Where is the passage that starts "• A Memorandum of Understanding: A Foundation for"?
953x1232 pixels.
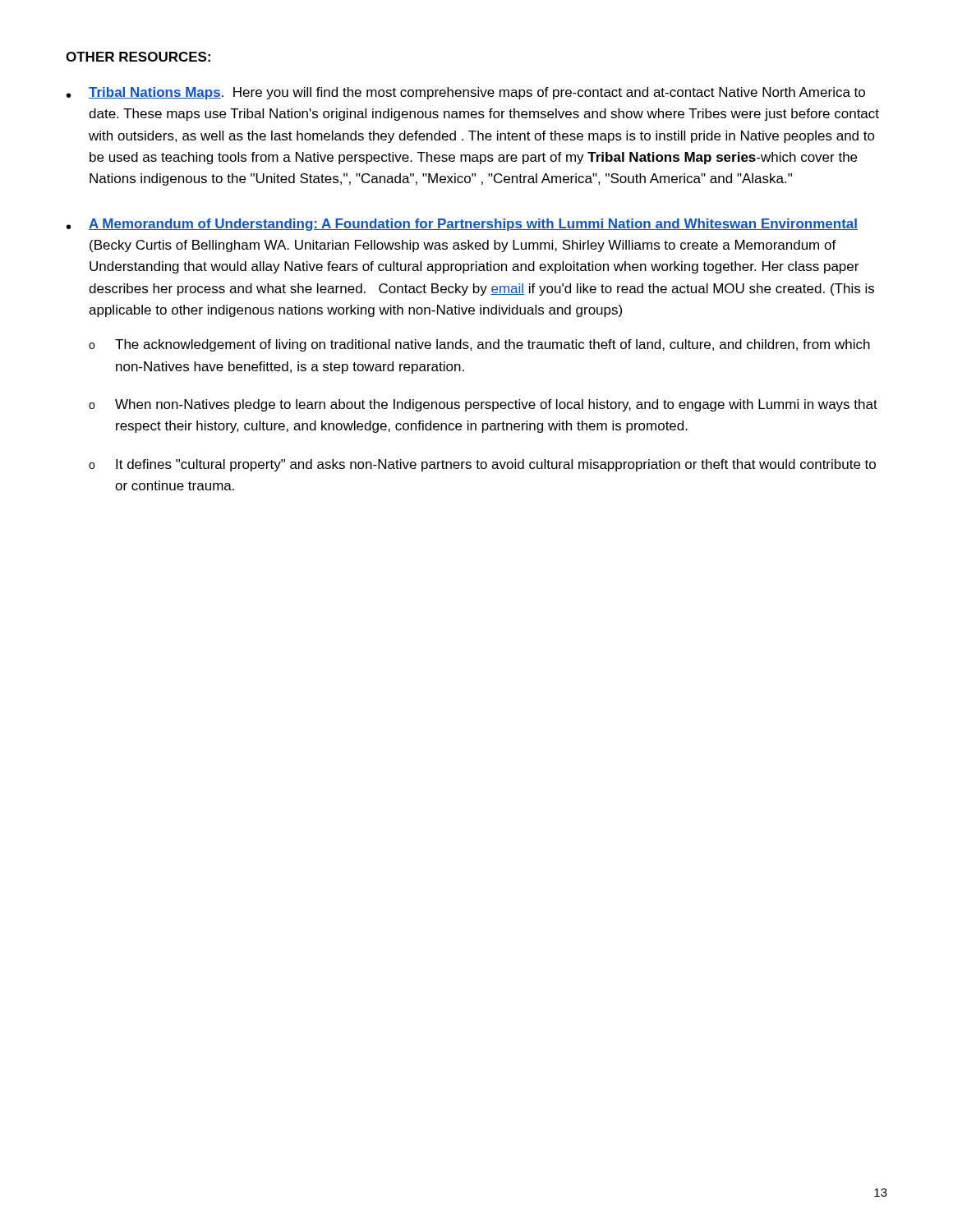click(x=462, y=225)
